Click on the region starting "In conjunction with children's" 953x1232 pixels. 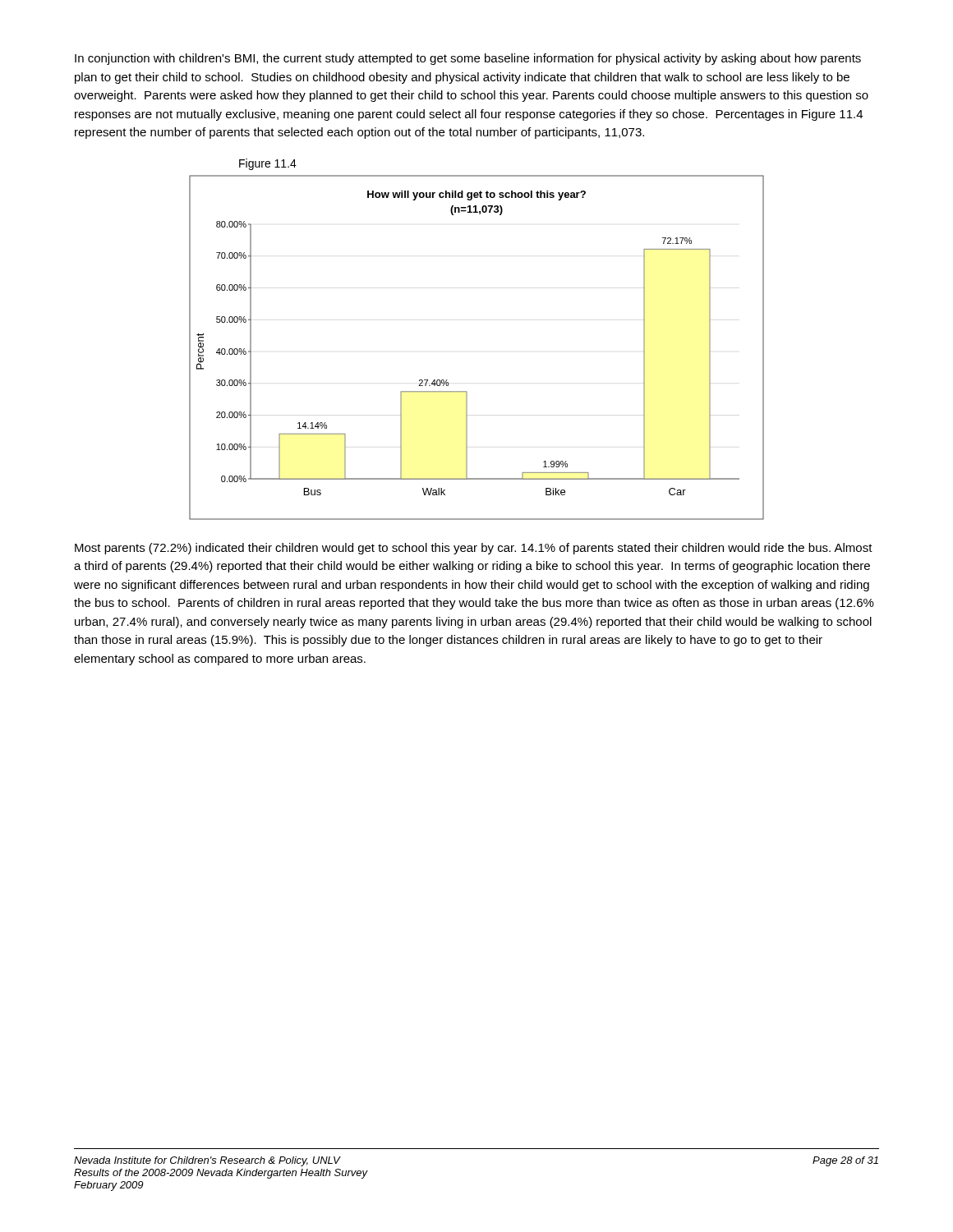pos(471,95)
